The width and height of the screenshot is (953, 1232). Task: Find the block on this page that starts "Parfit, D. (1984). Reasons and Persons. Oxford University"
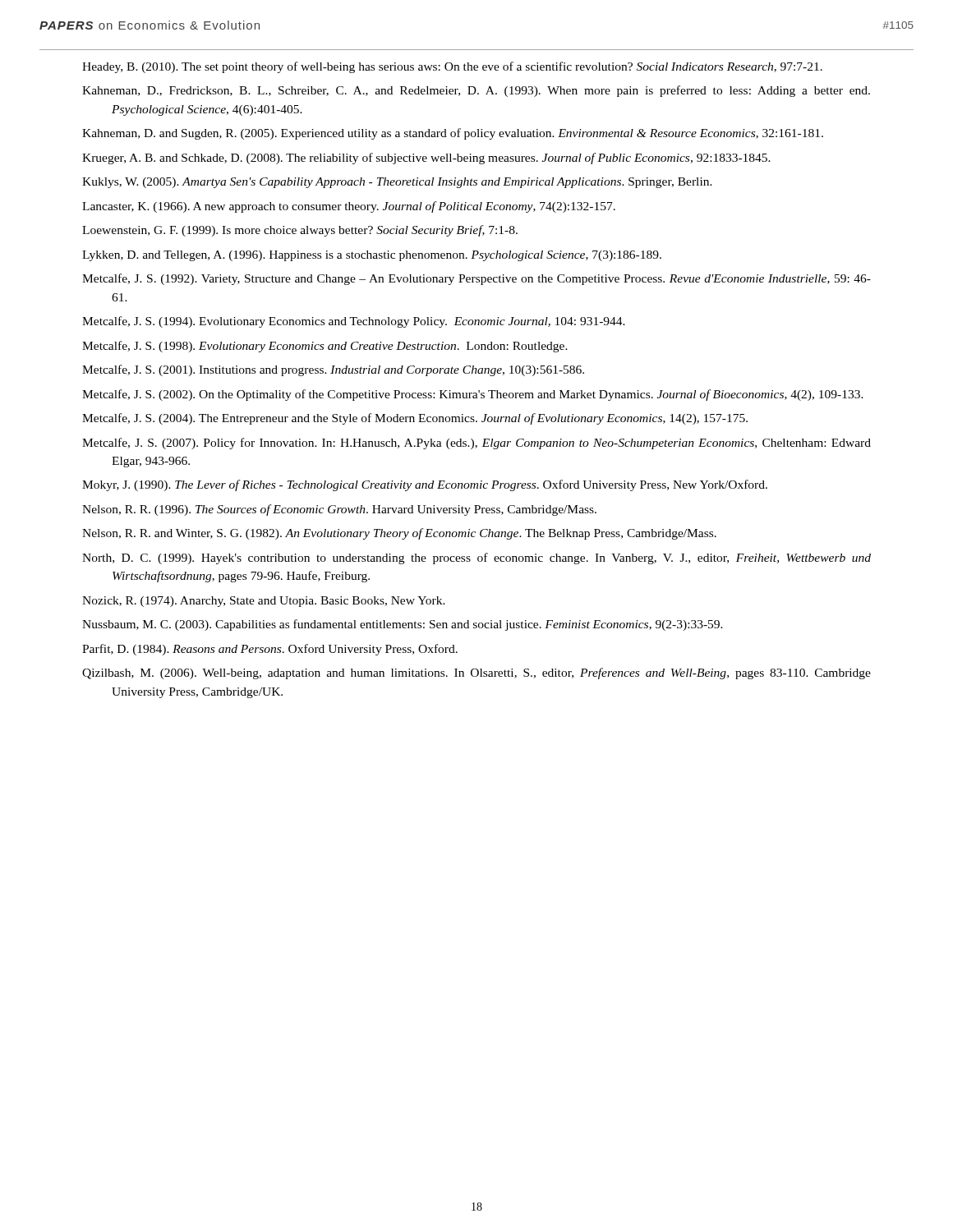pos(270,648)
